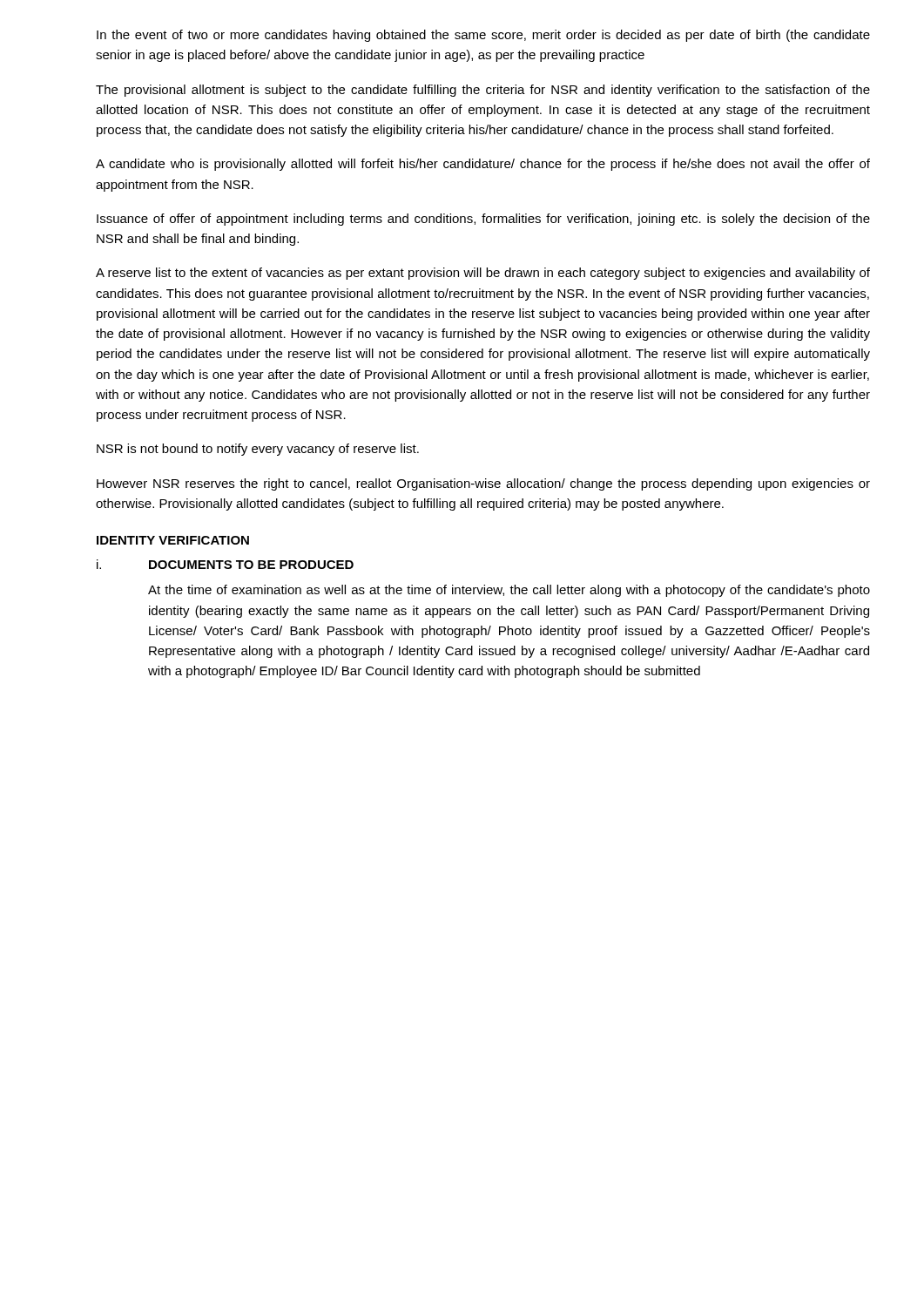Click on the text block with the text "The provisional allotment is subject"
The width and height of the screenshot is (924, 1307).
pos(483,109)
